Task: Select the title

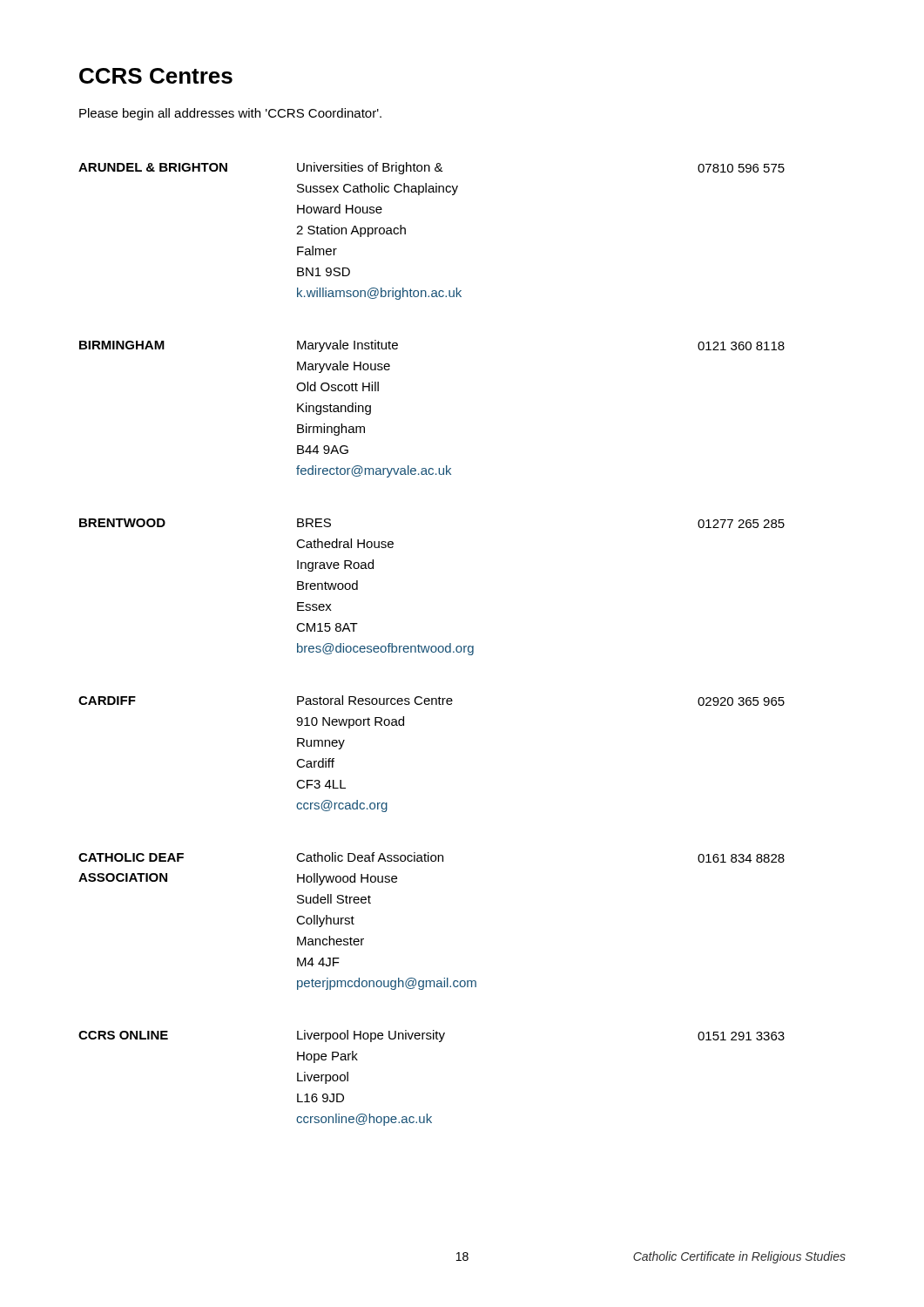Action: click(x=156, y=76)
